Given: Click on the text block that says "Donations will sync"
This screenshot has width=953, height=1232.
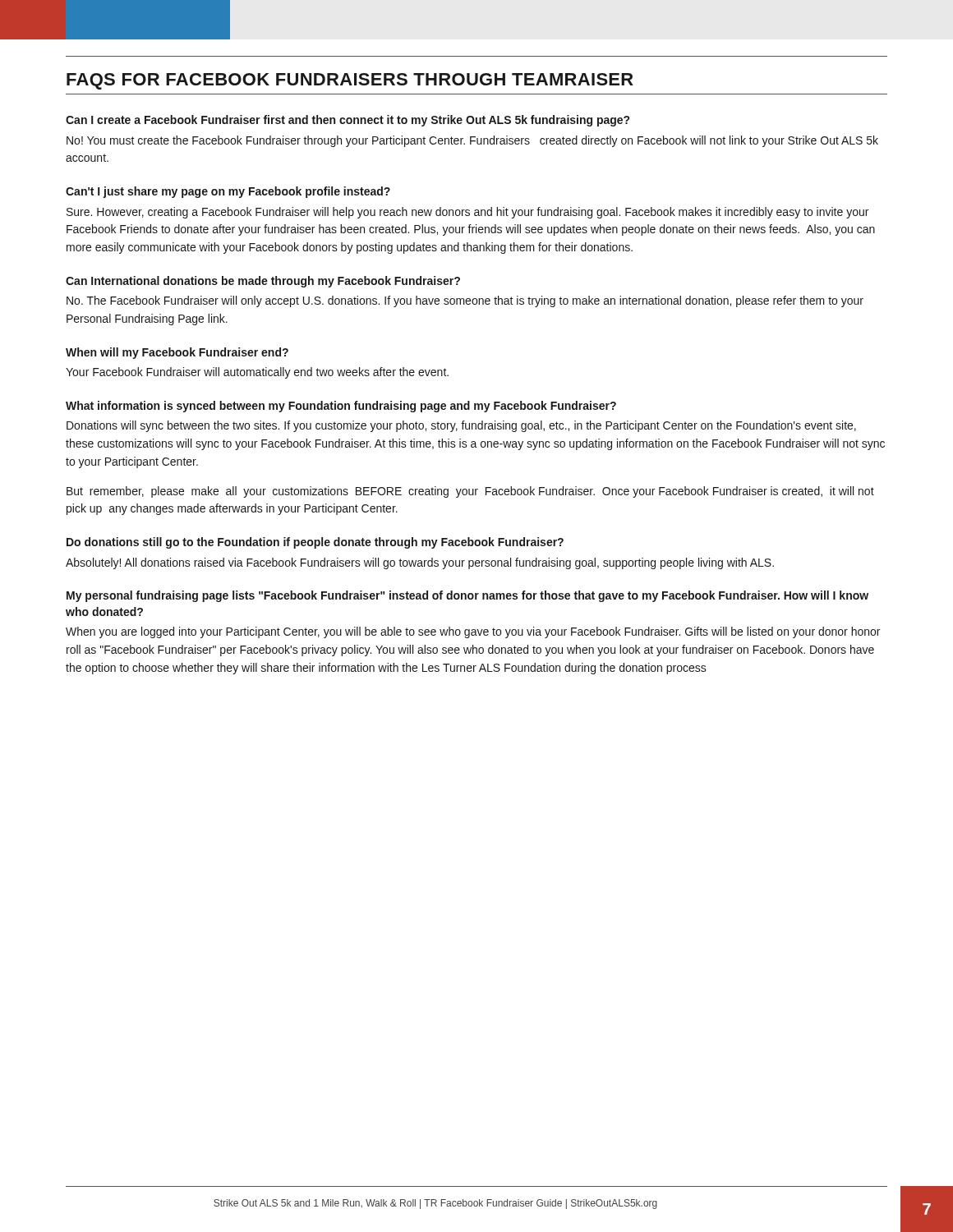Looking at the screenshot, I should point(461,426).
